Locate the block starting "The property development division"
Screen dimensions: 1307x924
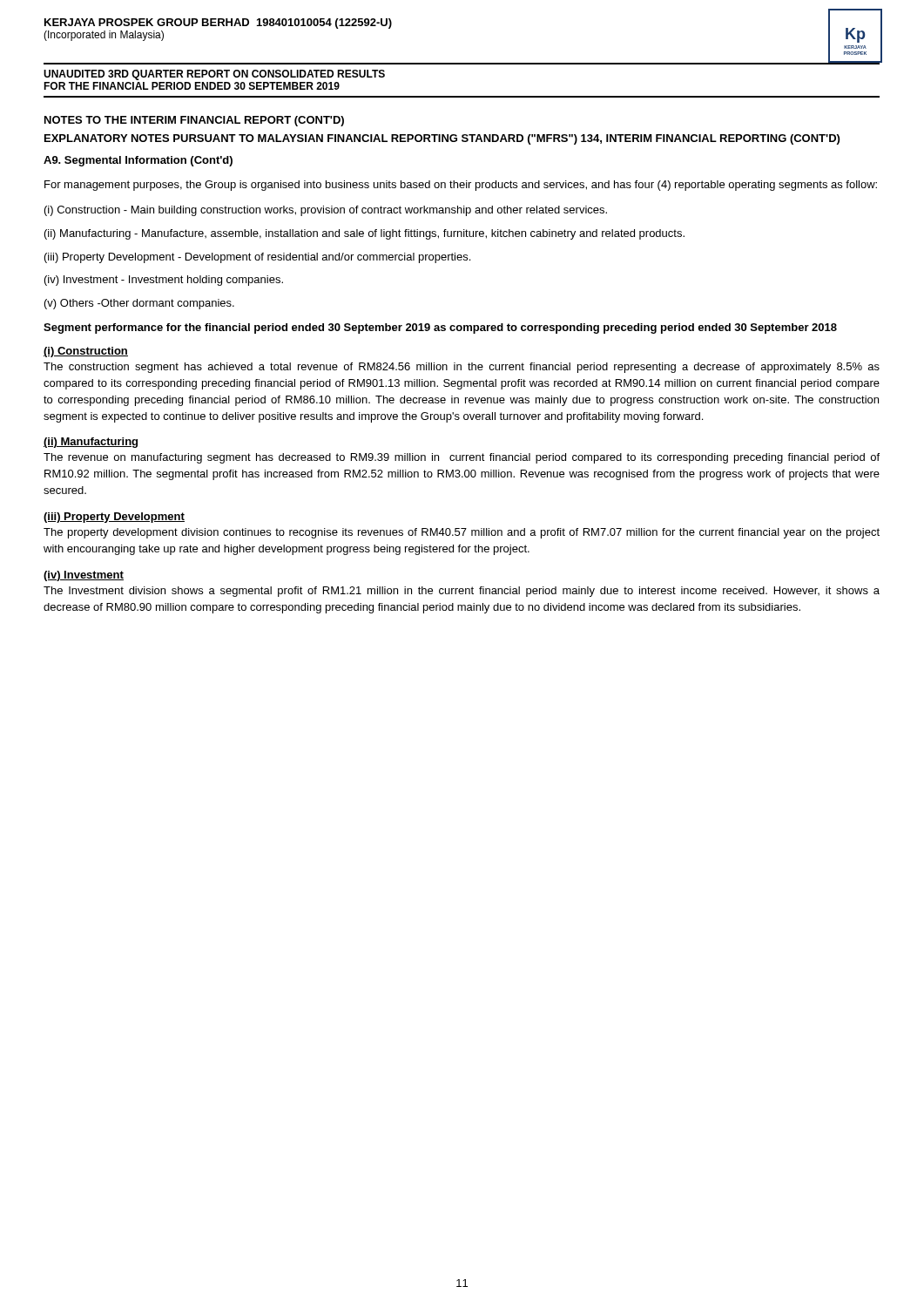click(462, 540)
